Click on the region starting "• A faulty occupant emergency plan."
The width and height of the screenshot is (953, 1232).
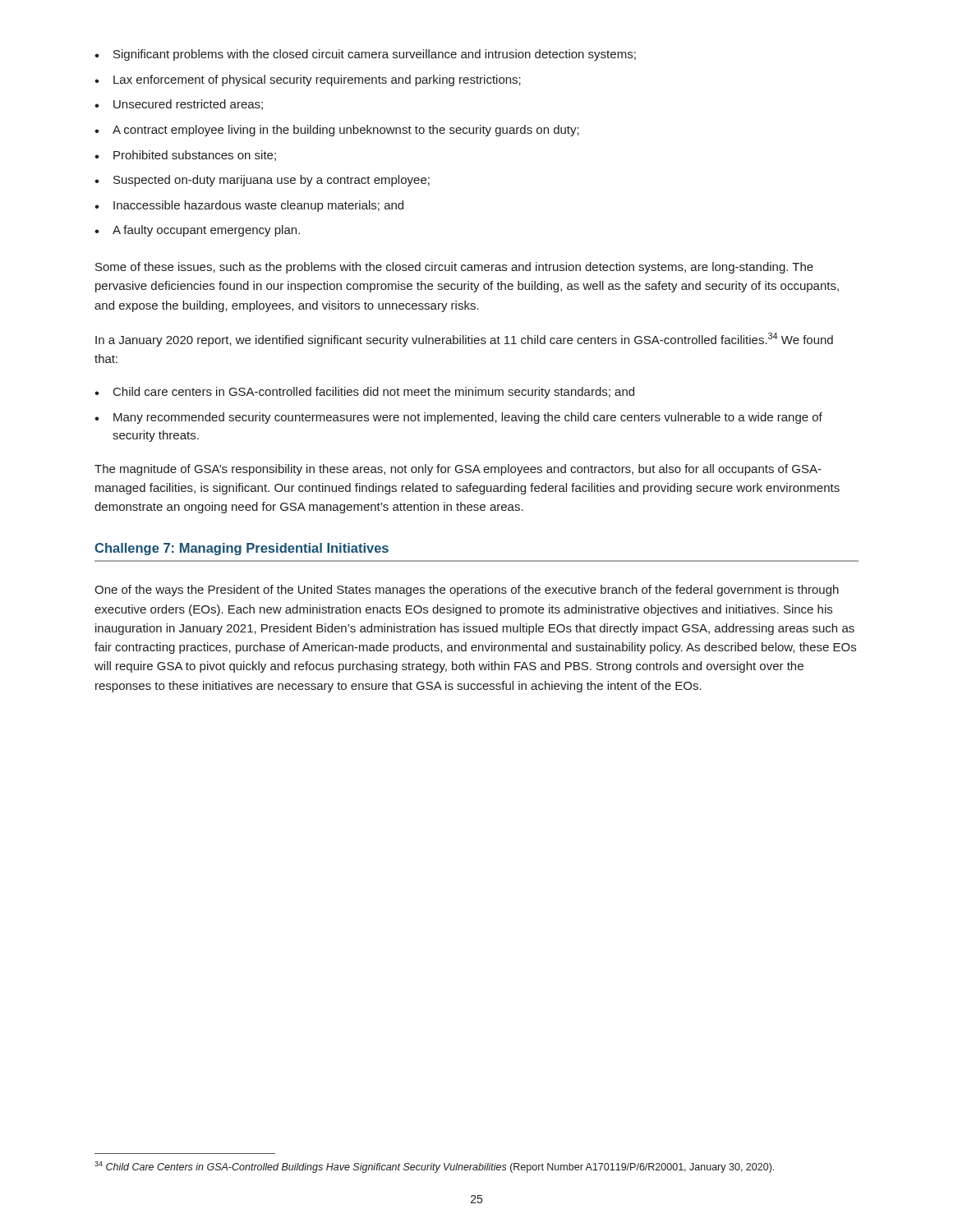pyautogui.click(x=197, y=231)
